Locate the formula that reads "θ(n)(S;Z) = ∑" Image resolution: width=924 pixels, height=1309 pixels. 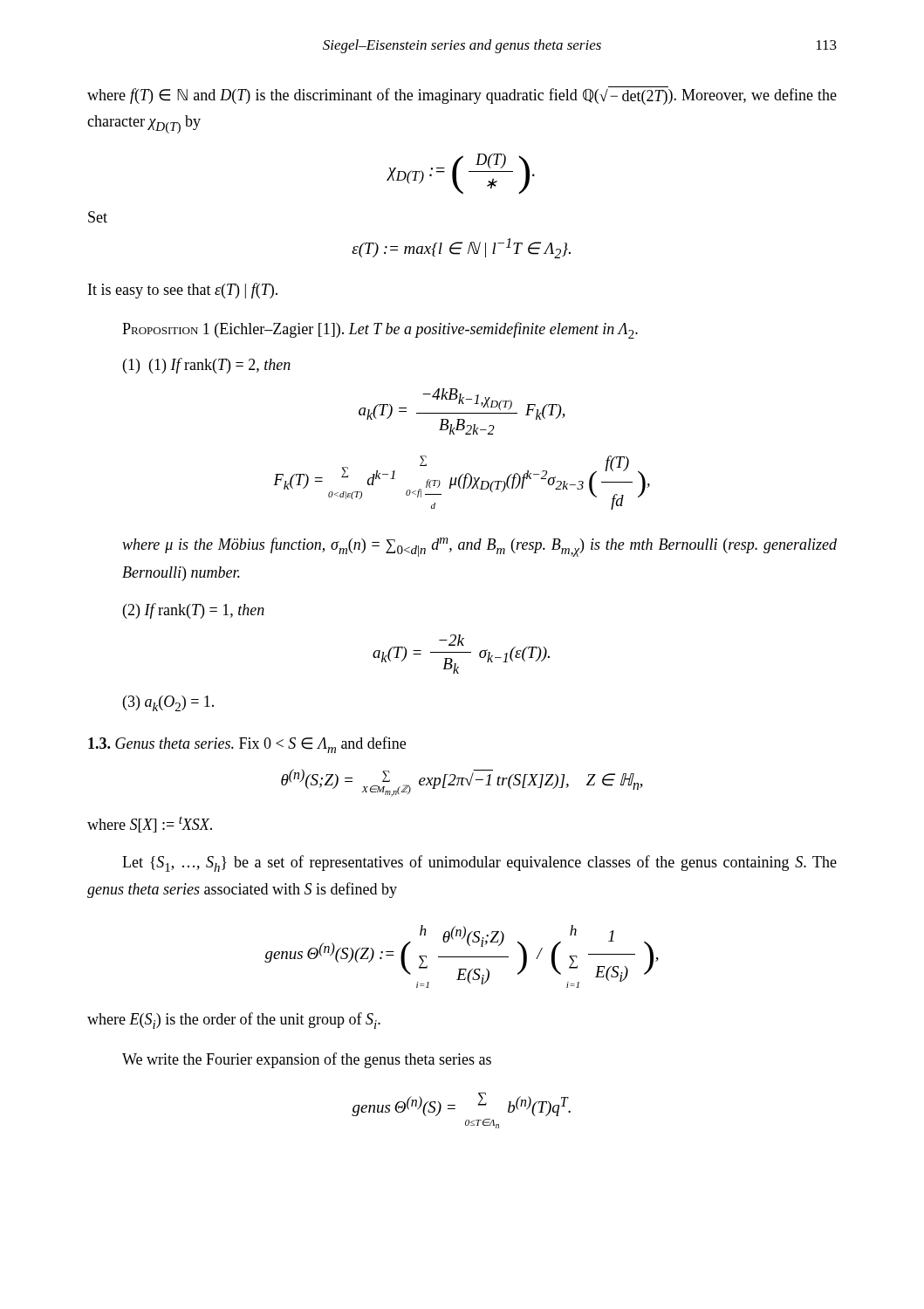(x=462, y=782)
